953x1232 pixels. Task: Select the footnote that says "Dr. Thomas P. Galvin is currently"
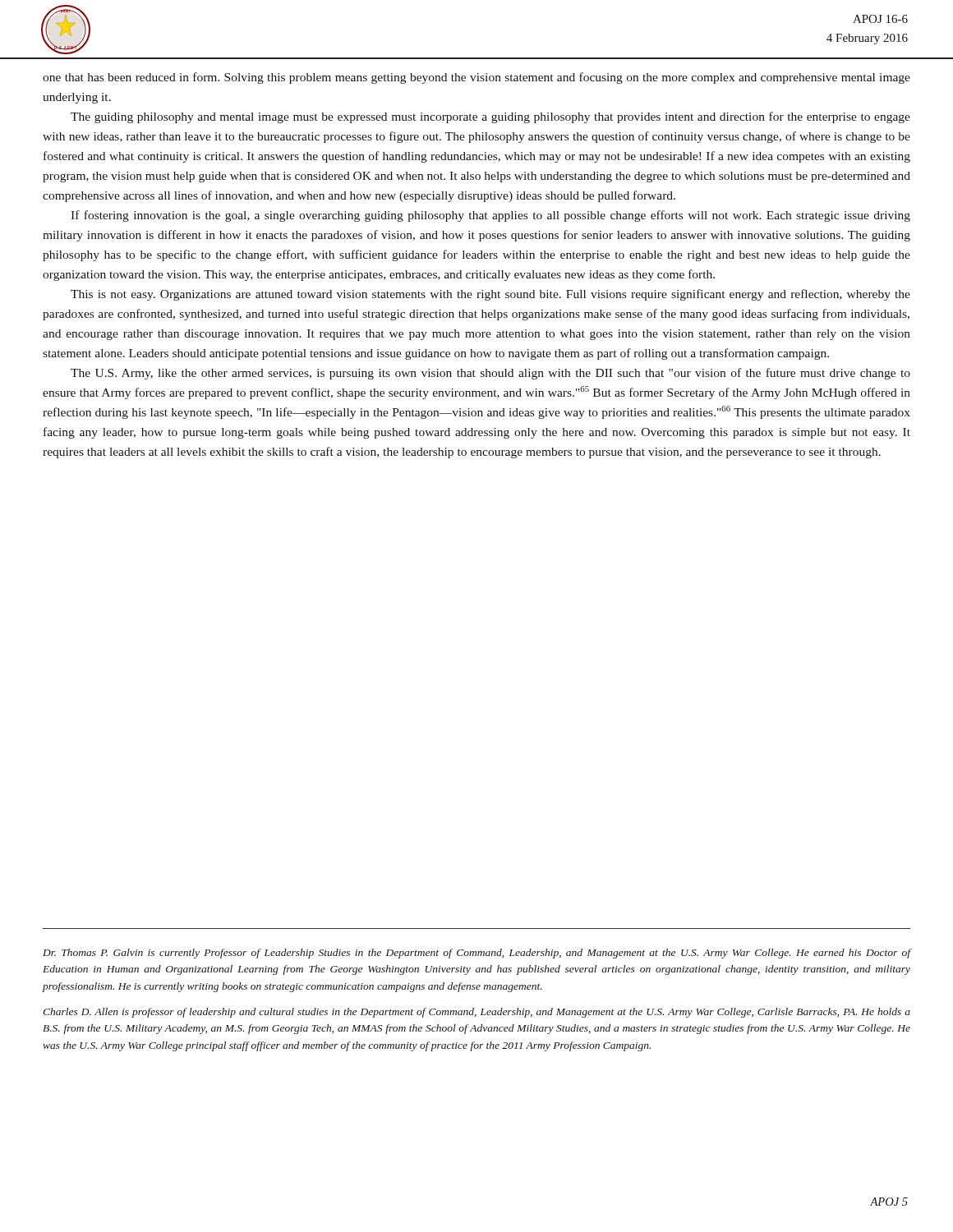coord(476,970)
